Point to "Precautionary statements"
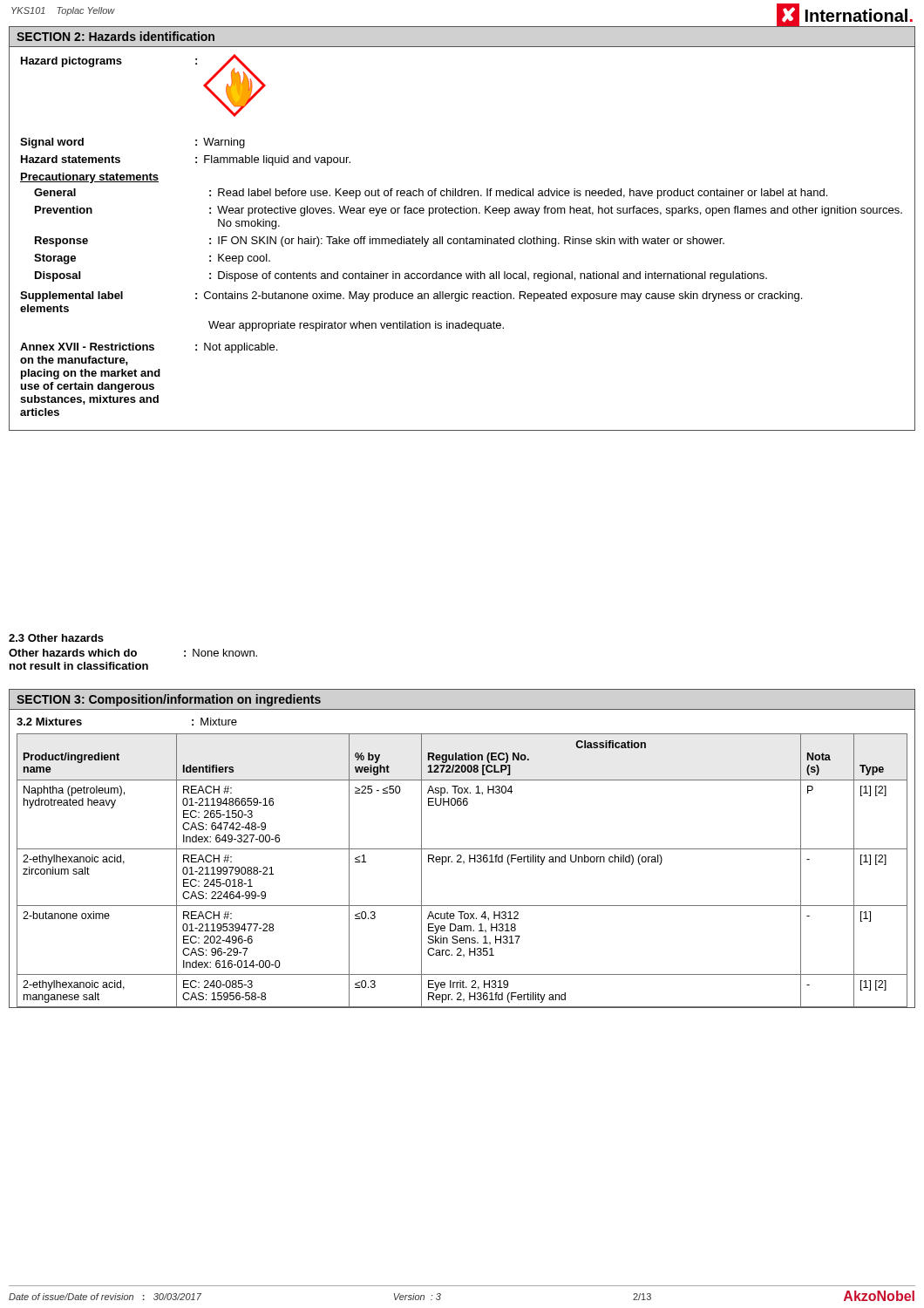 pyautogui.click(x=107, y=177)
